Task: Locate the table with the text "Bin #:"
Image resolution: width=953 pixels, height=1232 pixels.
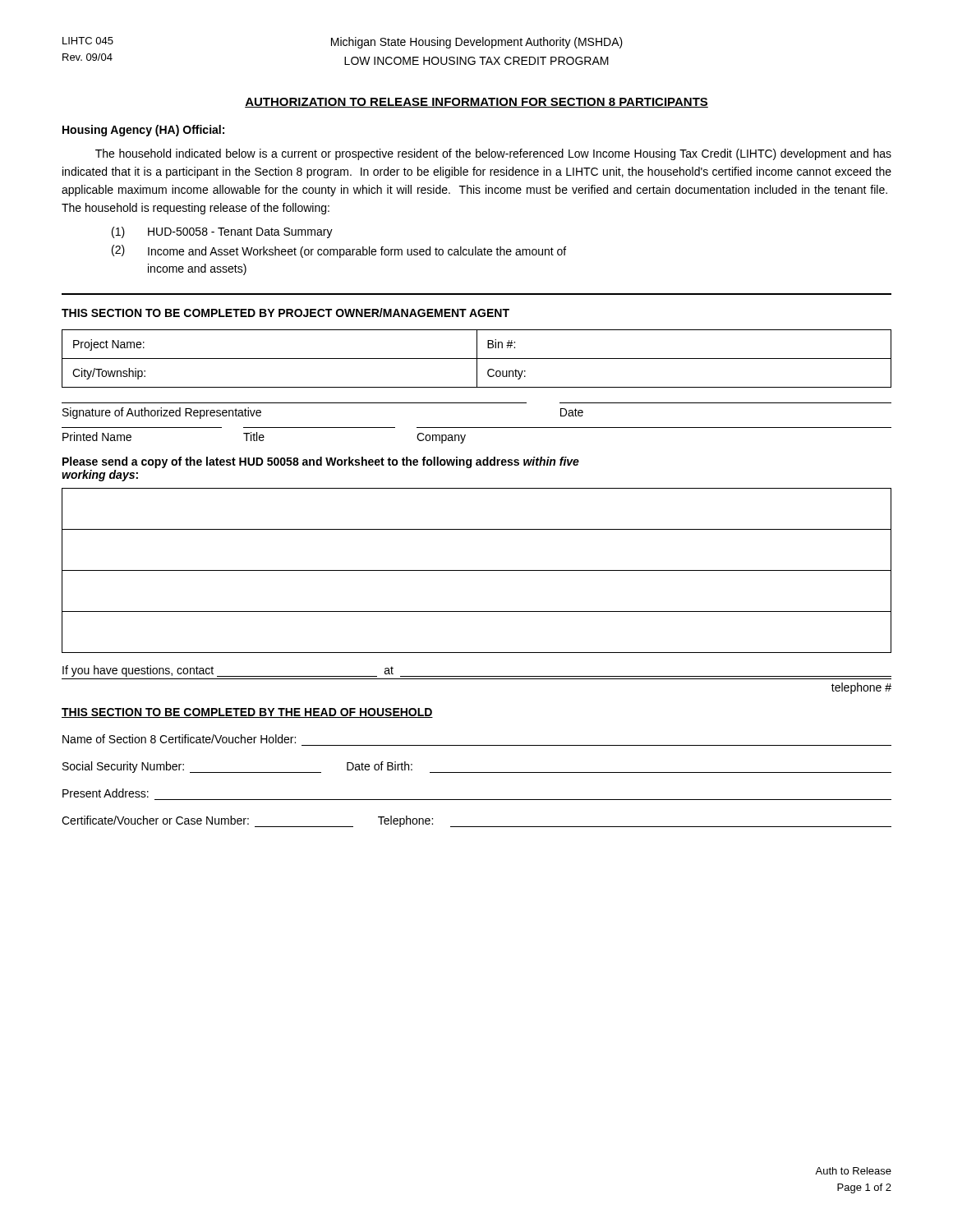Action: click(476, 359)
